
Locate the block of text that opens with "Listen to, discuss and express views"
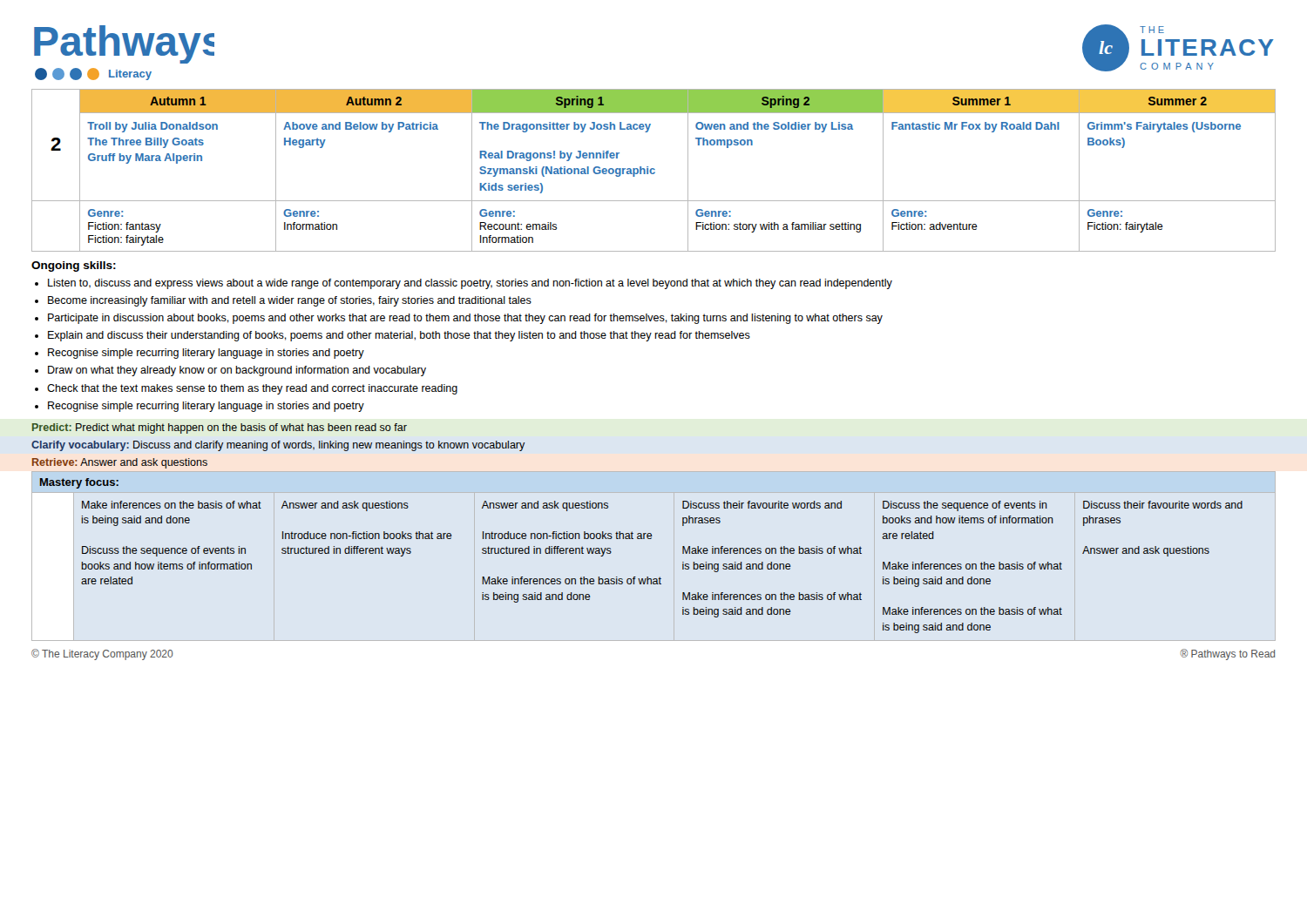tap(470, 283)
